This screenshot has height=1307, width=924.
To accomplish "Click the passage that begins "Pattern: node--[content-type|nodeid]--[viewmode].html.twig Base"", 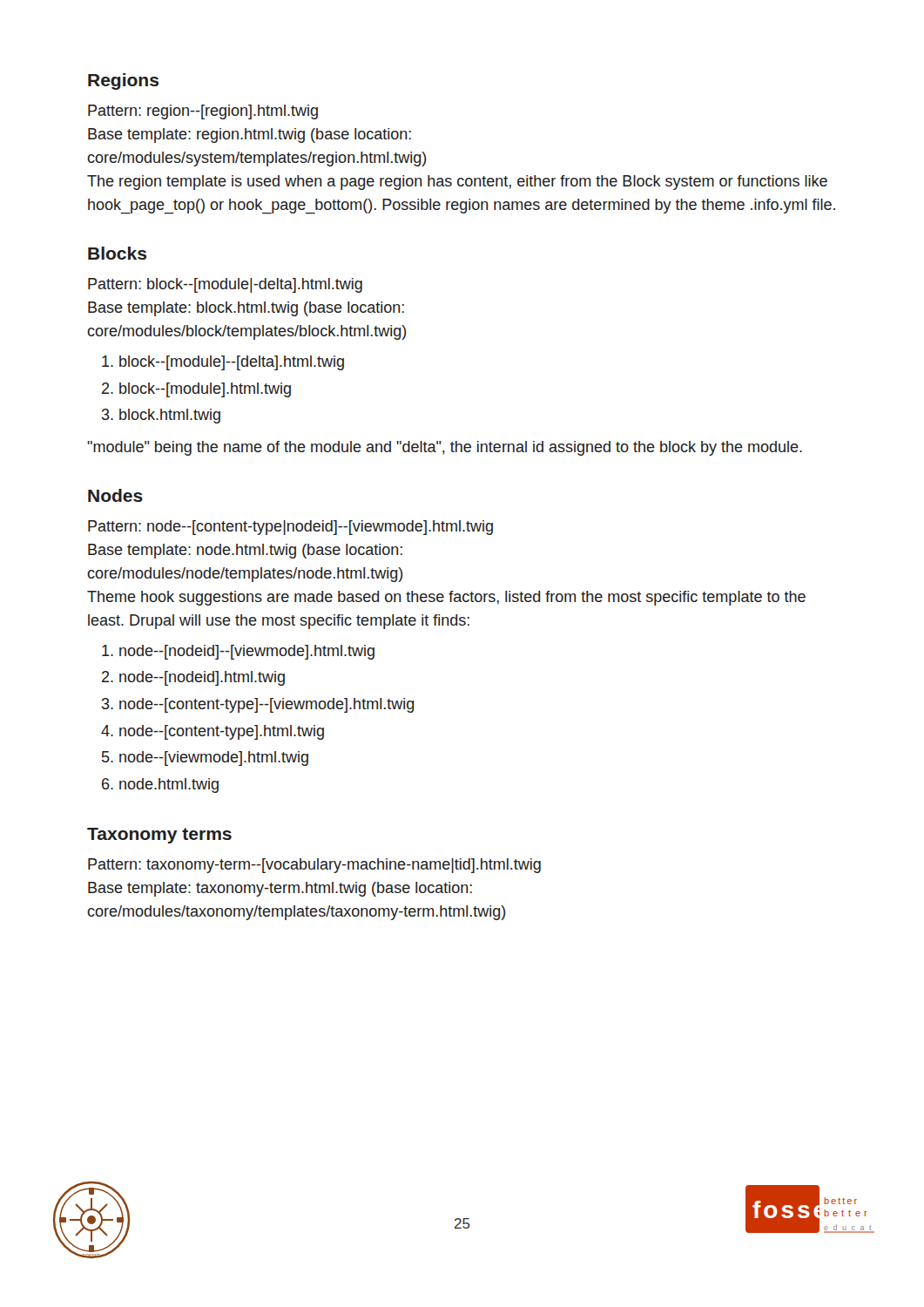I will pyautogui.click(x=290, y=528).
